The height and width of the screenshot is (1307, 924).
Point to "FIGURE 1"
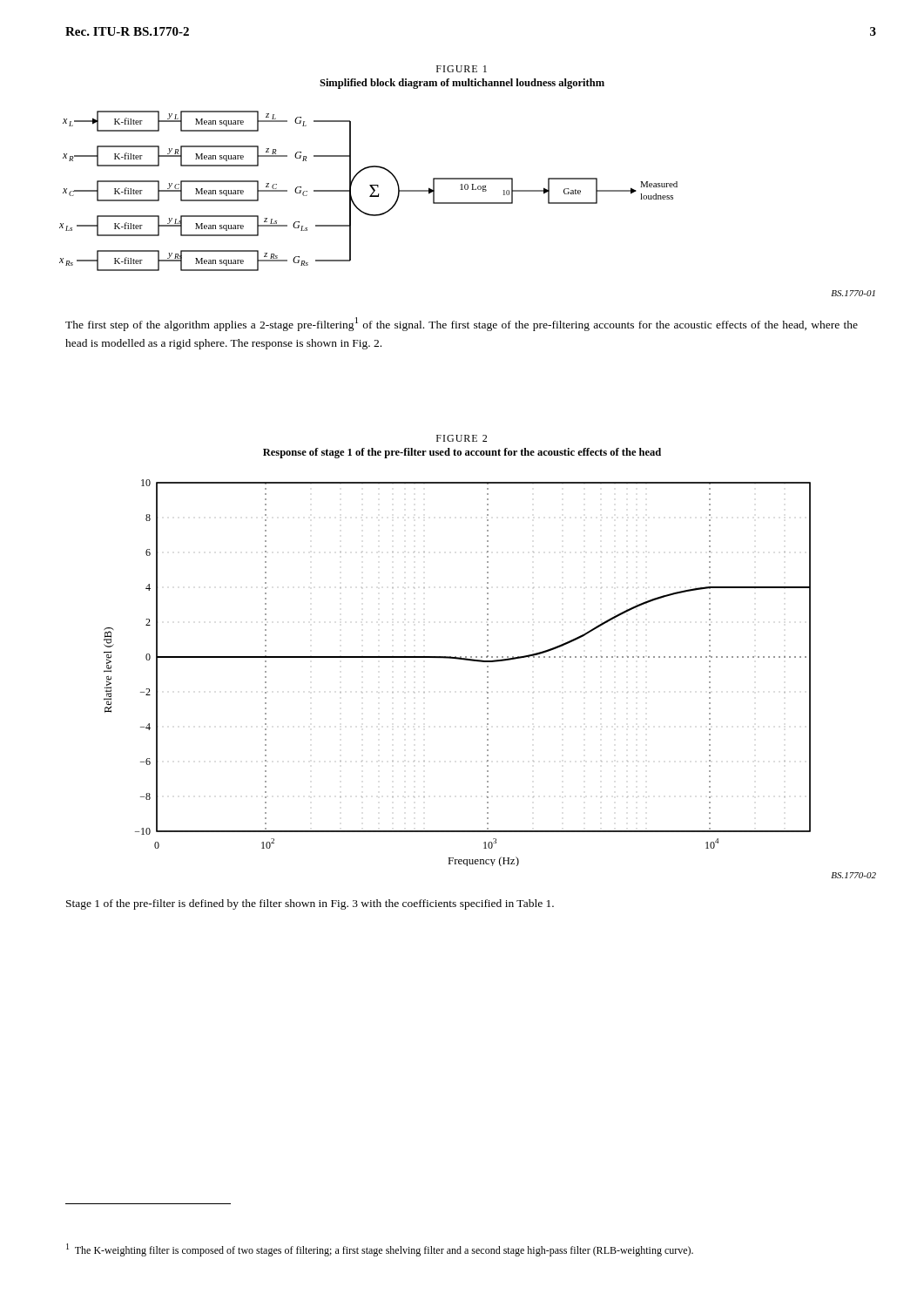click(x=462, y=69)
